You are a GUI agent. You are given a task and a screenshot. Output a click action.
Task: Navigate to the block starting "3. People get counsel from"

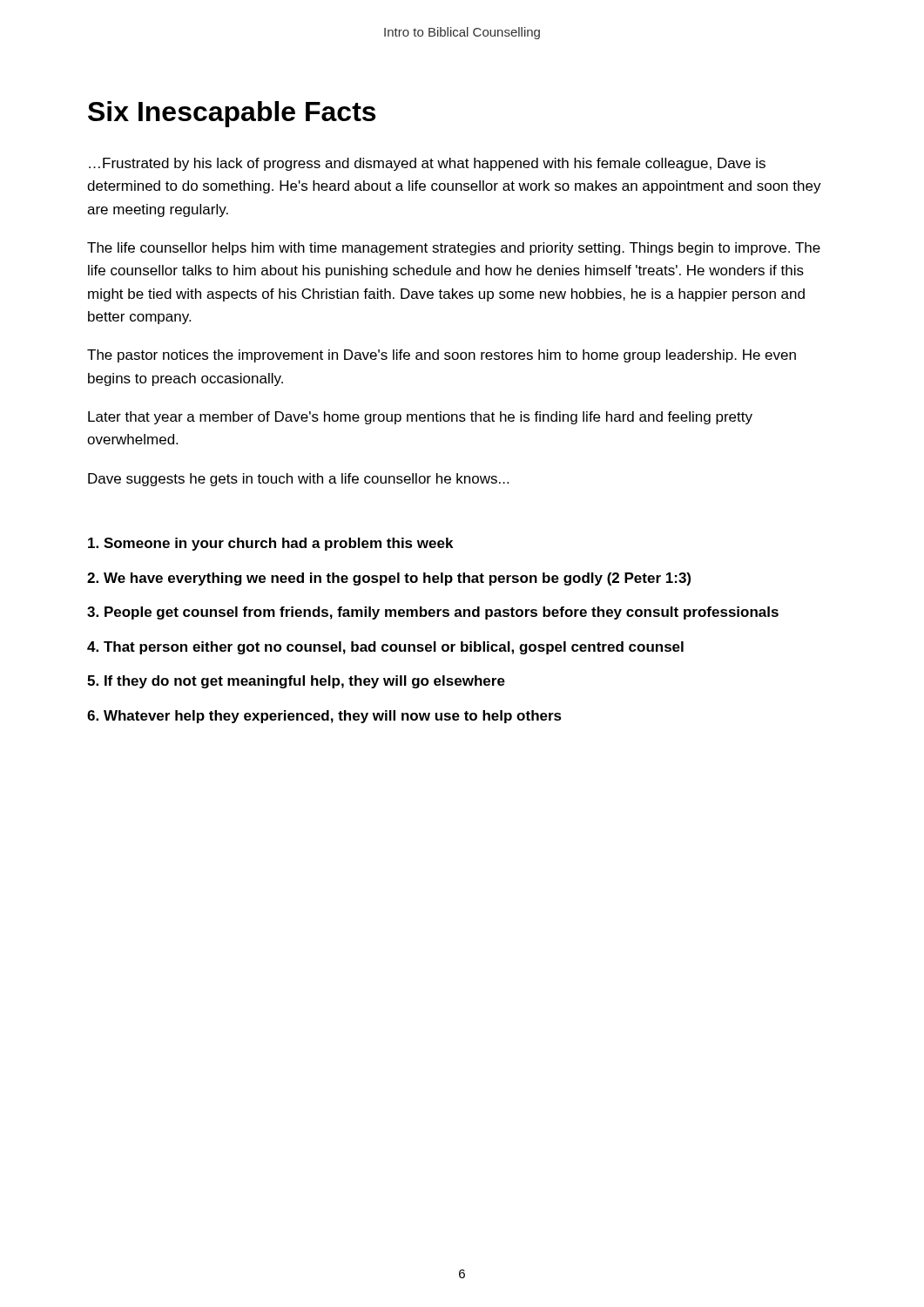pyautogui.click(x=433, y=612)
